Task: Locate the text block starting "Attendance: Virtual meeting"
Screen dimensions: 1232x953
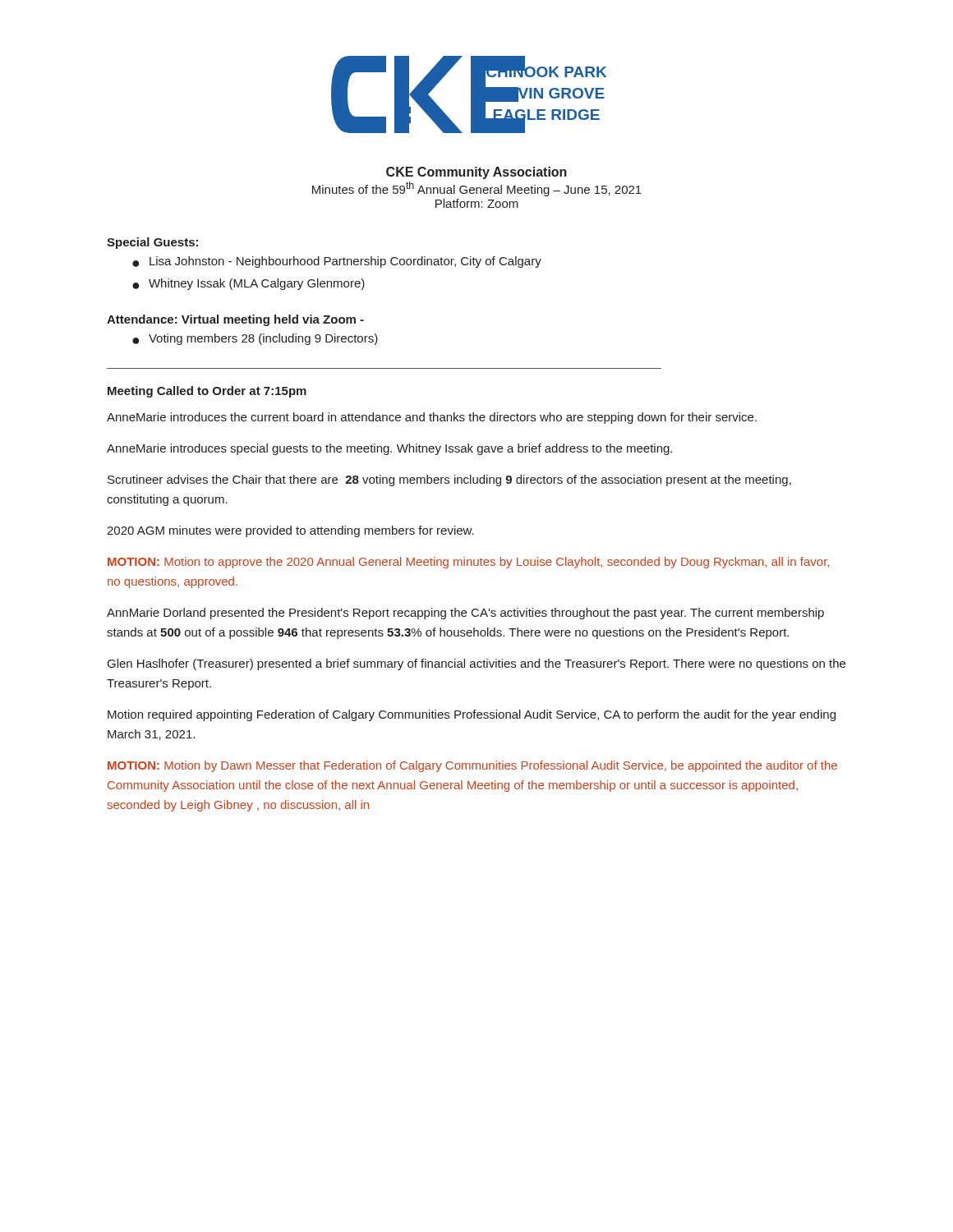Action: (x=235, y=319)
